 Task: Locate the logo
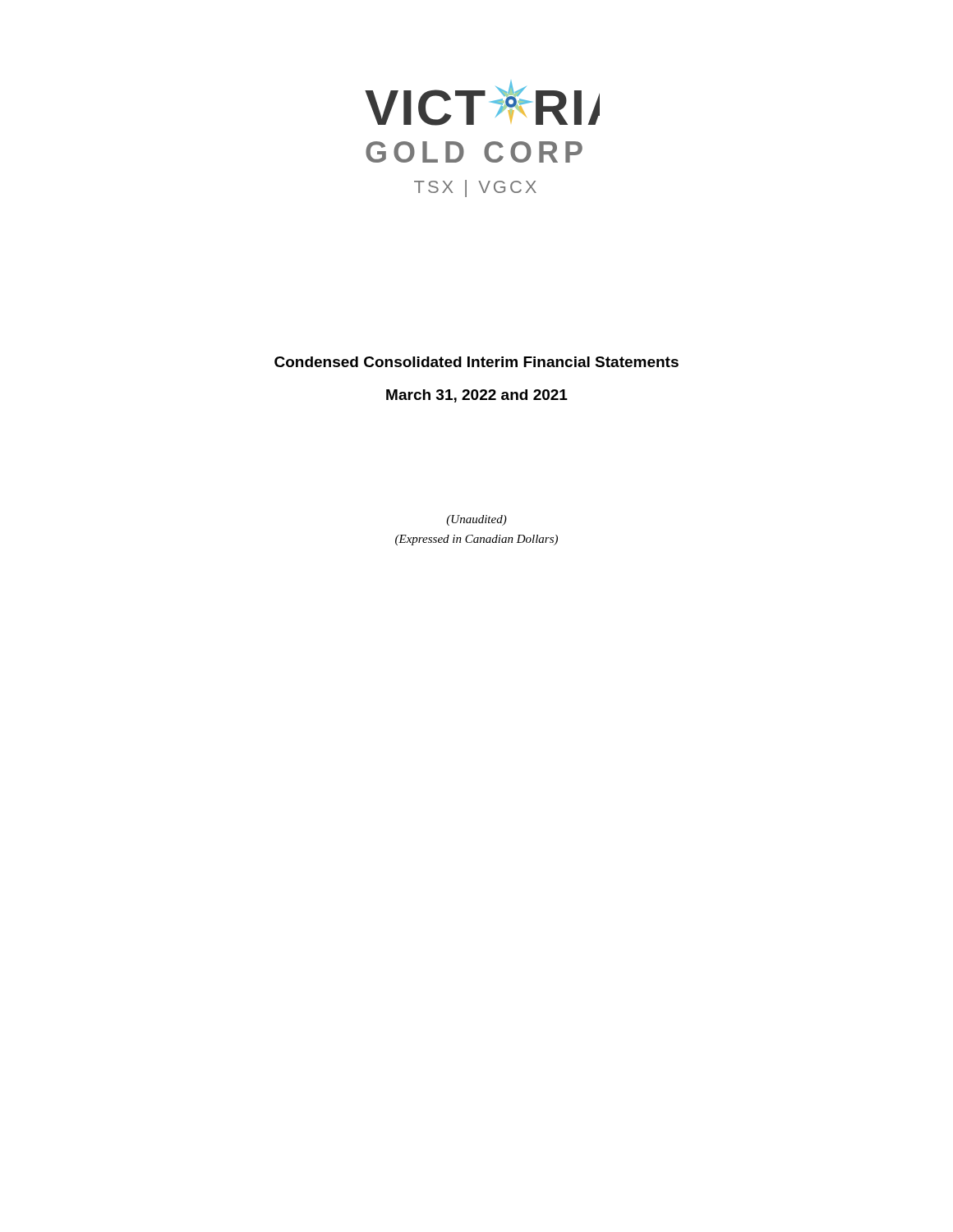point(476,140)
